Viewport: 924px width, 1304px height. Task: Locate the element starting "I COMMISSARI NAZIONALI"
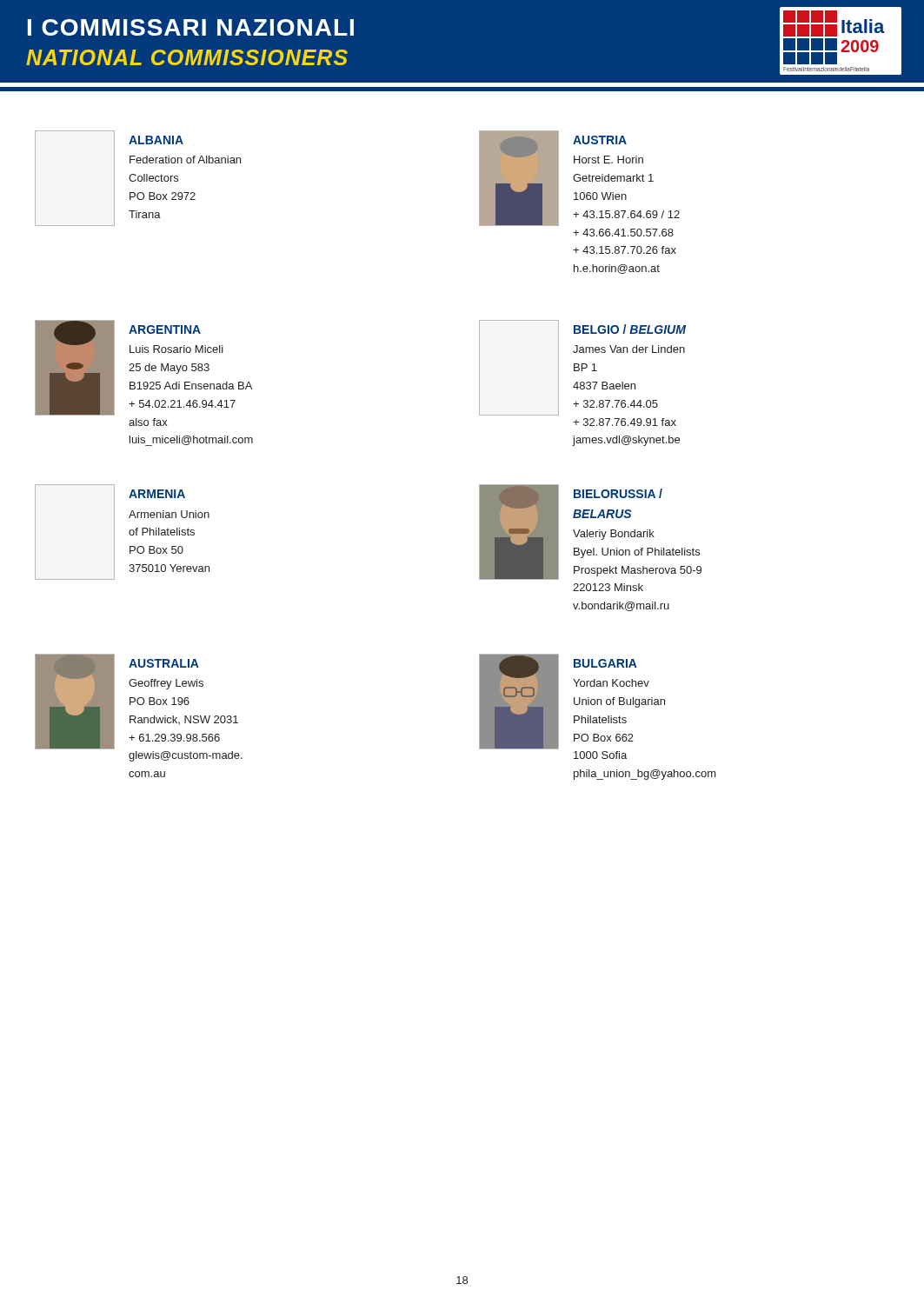pyautogui.click(x=191, y=27)
